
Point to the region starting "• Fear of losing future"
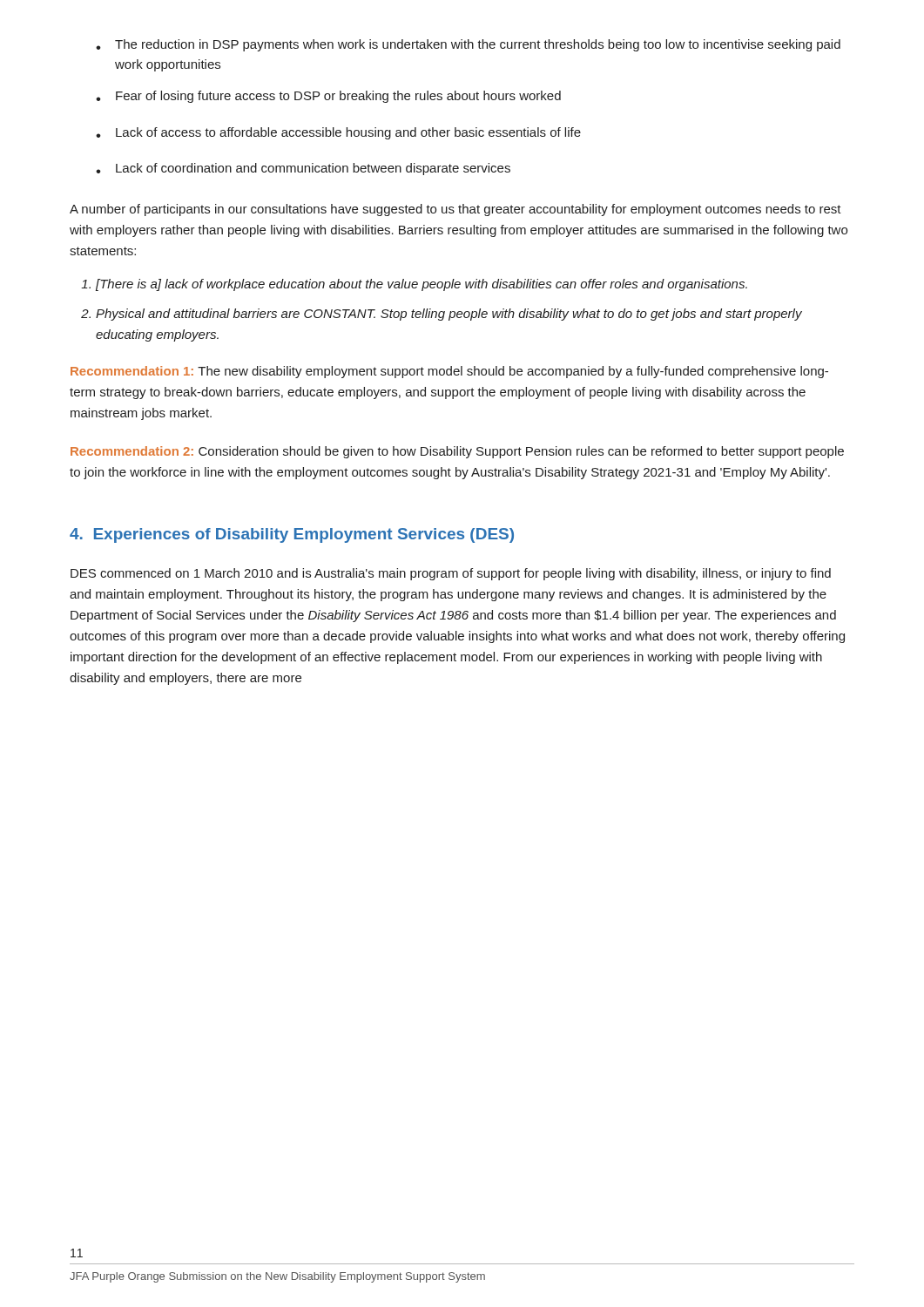(x=475, y=98)
